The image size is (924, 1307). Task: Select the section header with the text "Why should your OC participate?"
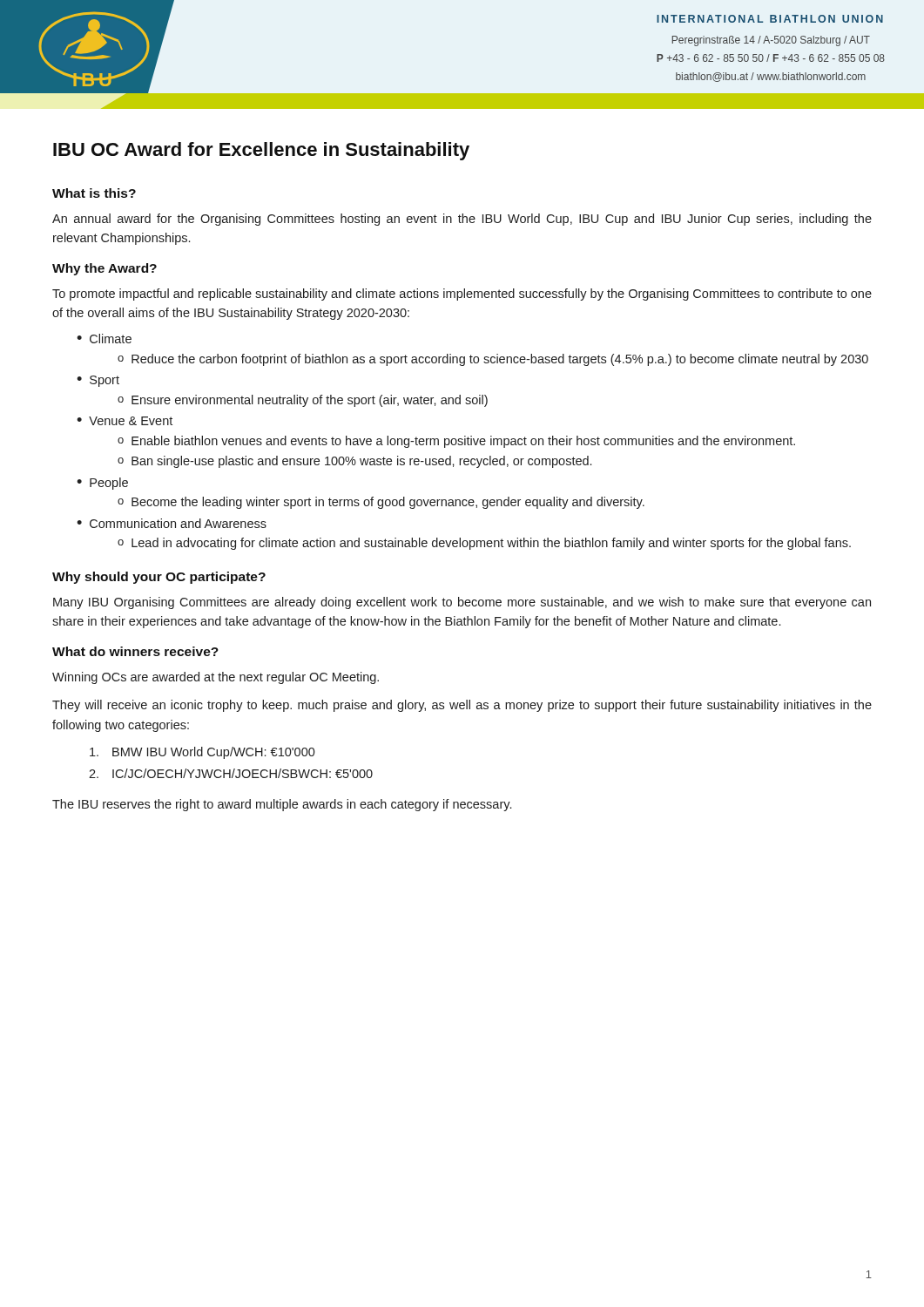point(159,576)
